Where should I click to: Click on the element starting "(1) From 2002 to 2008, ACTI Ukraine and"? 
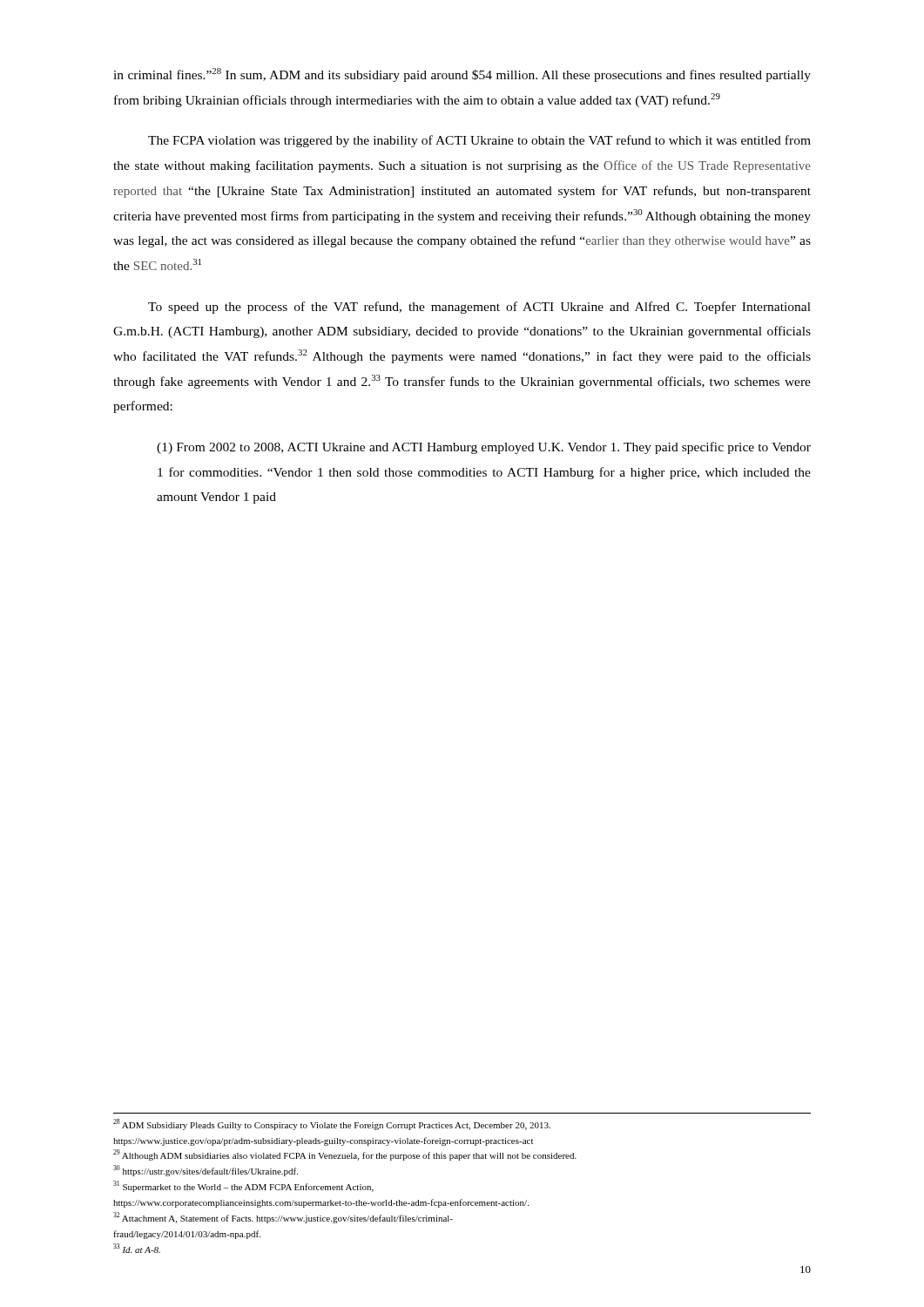click(484, 472)
